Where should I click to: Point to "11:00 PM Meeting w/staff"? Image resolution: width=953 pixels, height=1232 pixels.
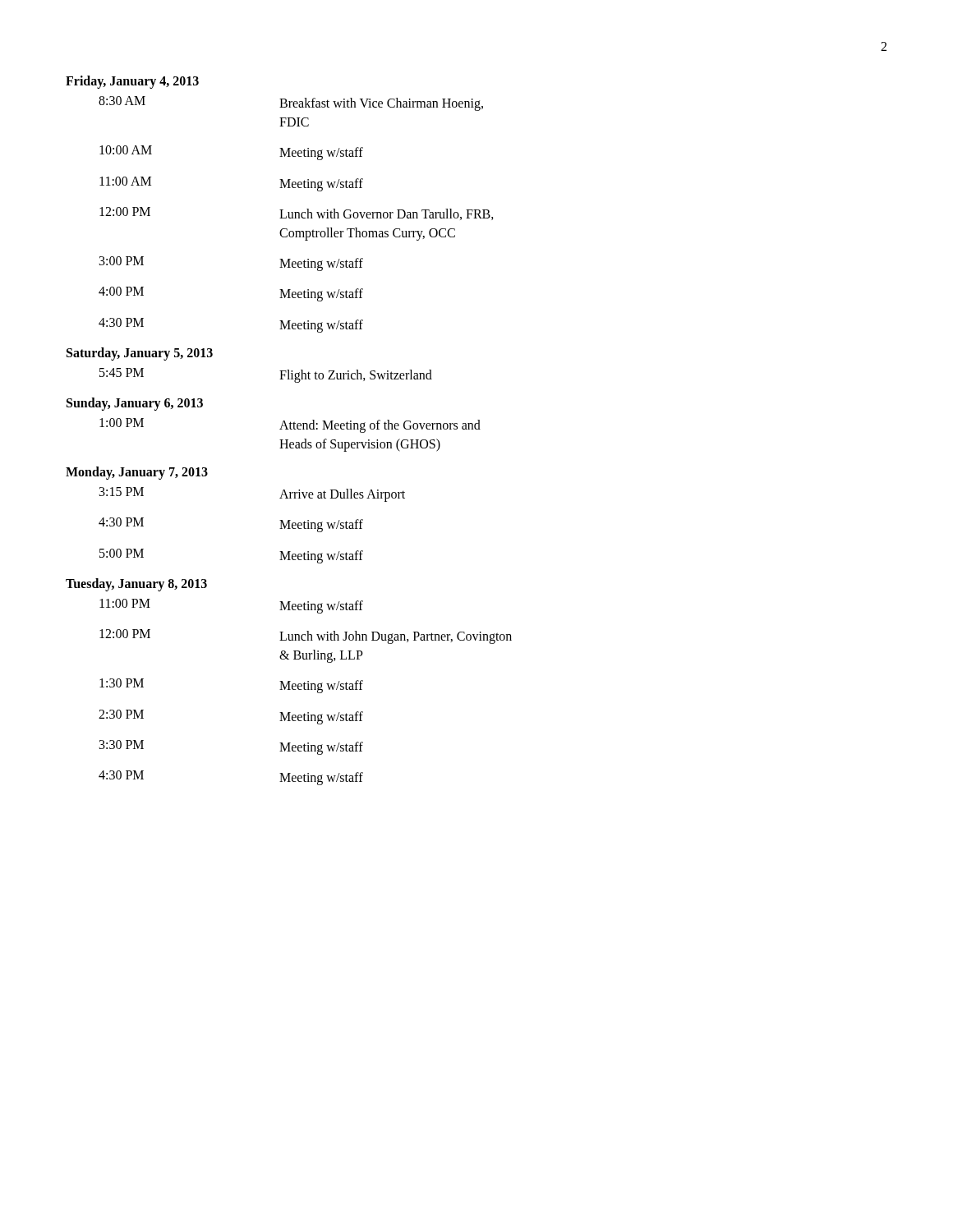pyautogui.click(x=124, y=607)
